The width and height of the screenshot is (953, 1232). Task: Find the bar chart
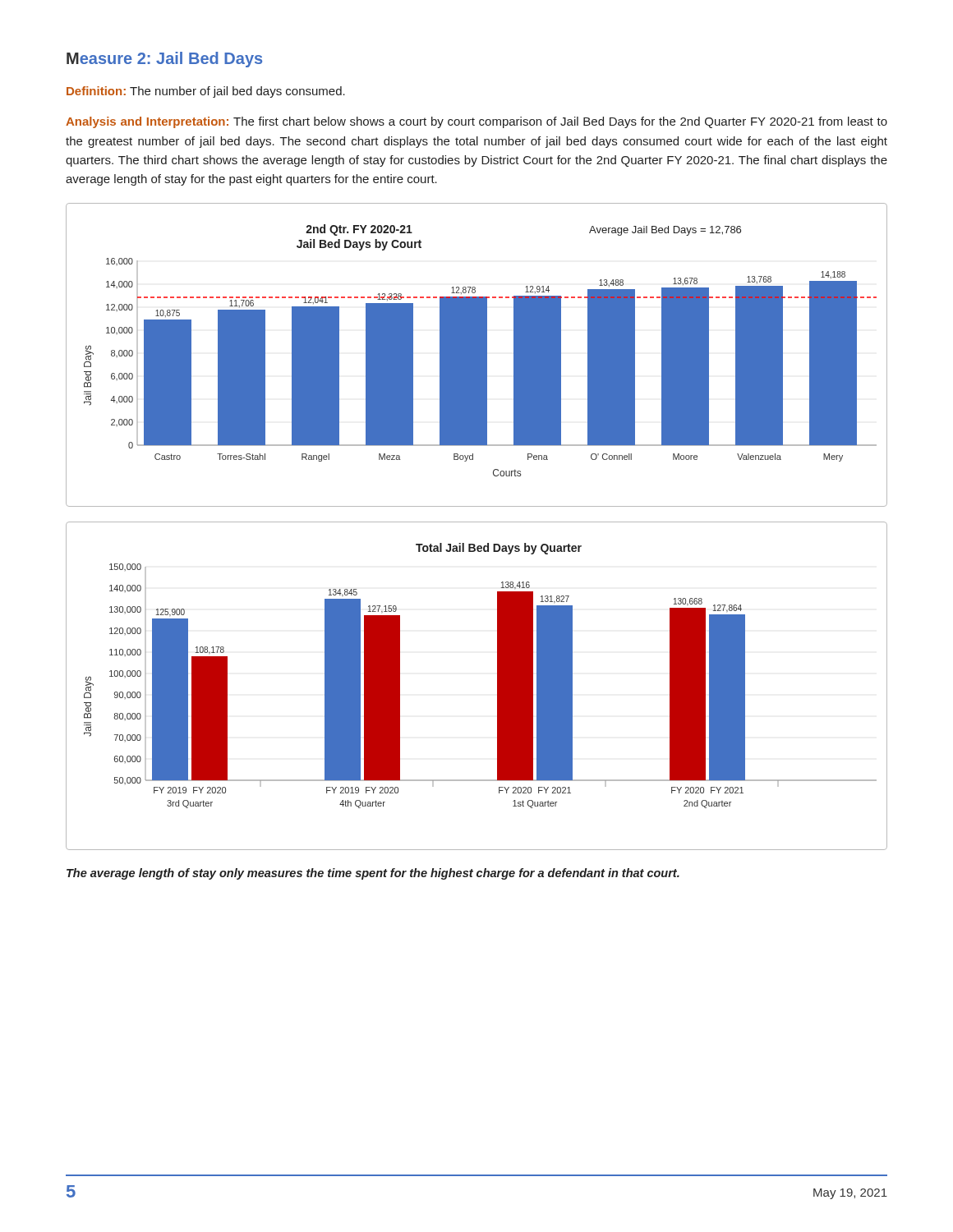pyautogui.click(x=476, y=355)
